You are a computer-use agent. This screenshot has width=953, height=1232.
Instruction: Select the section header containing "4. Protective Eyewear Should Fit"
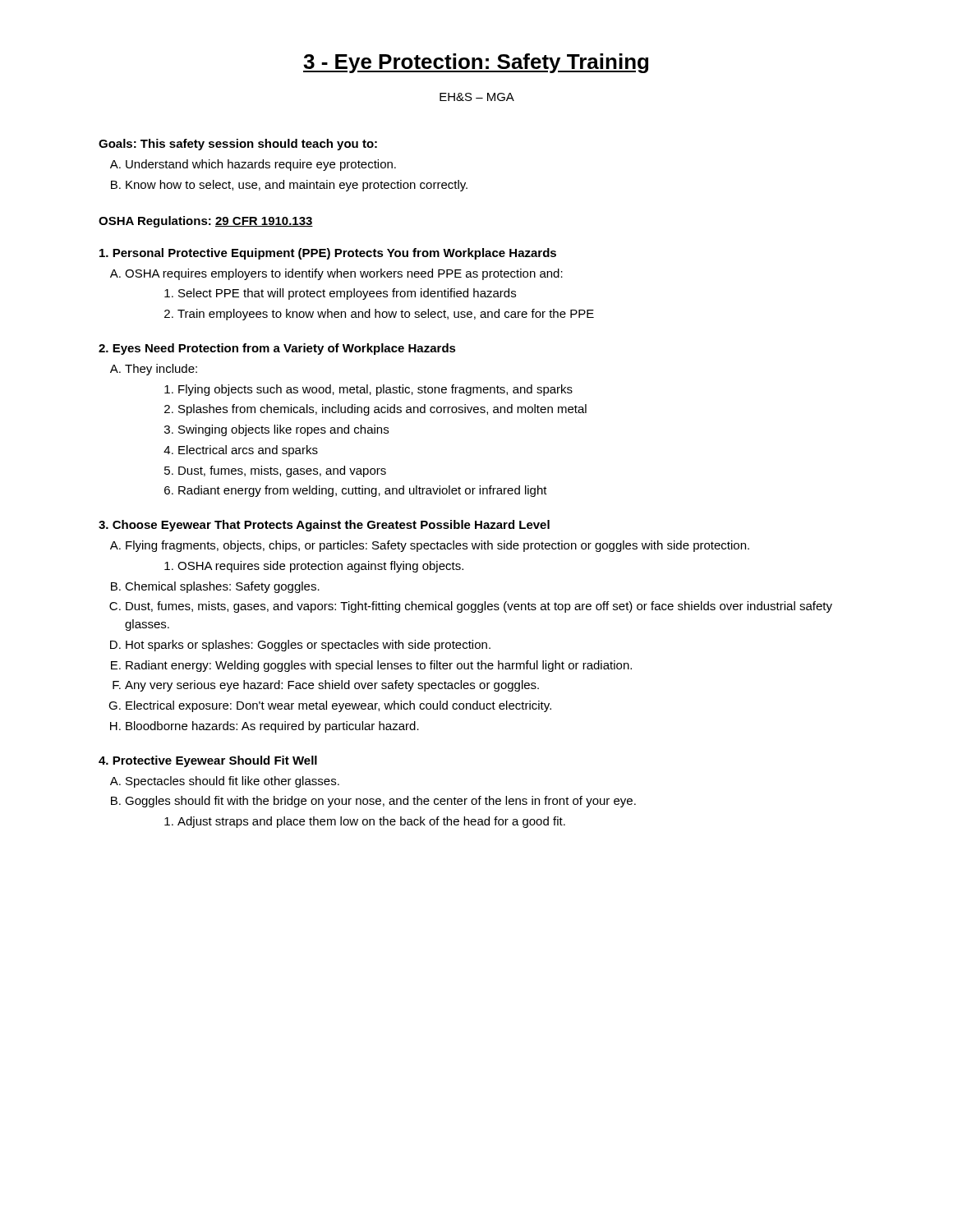tap(208, 760)
